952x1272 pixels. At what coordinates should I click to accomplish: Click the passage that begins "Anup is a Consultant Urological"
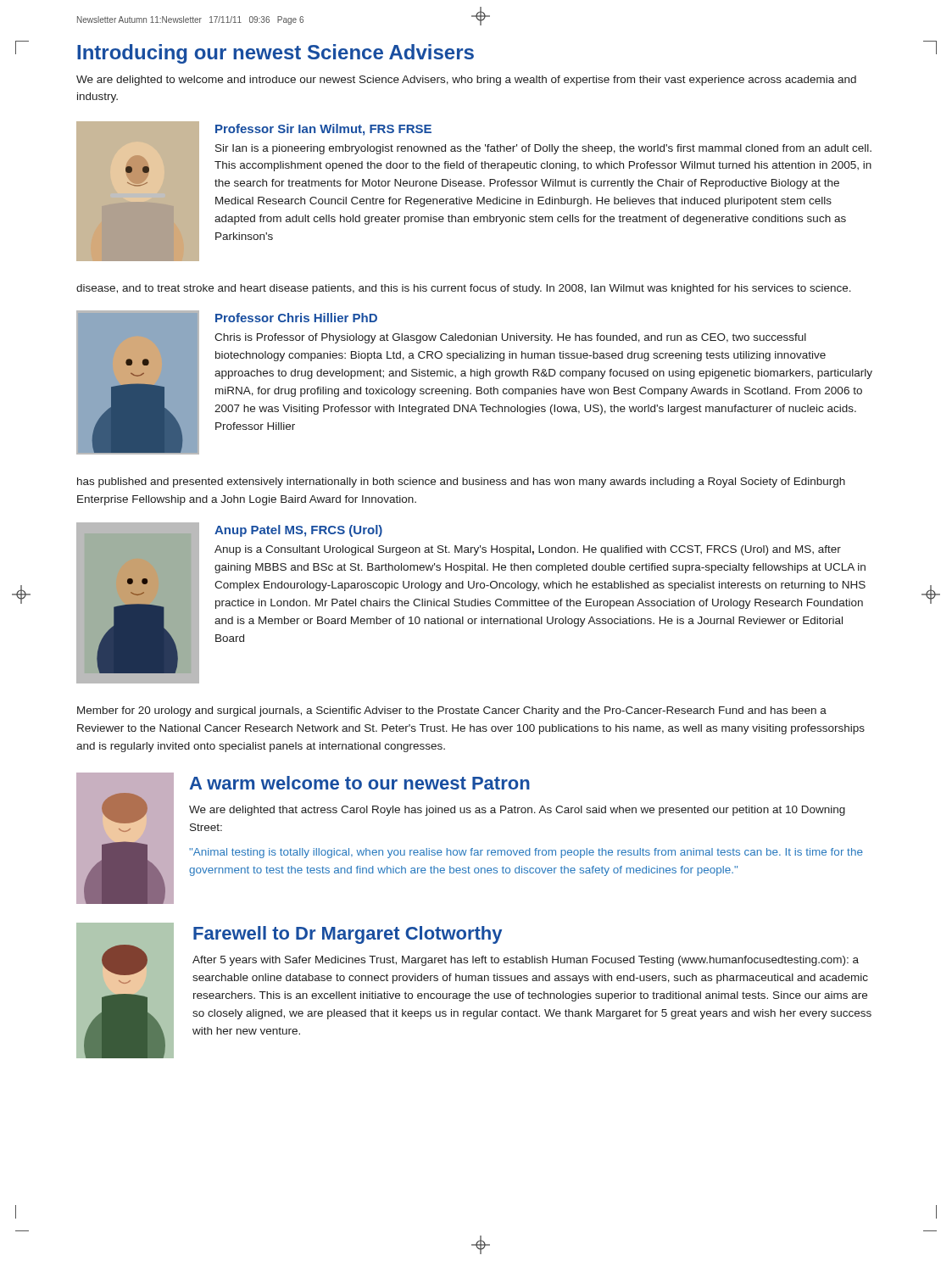[x=540, y=594]
